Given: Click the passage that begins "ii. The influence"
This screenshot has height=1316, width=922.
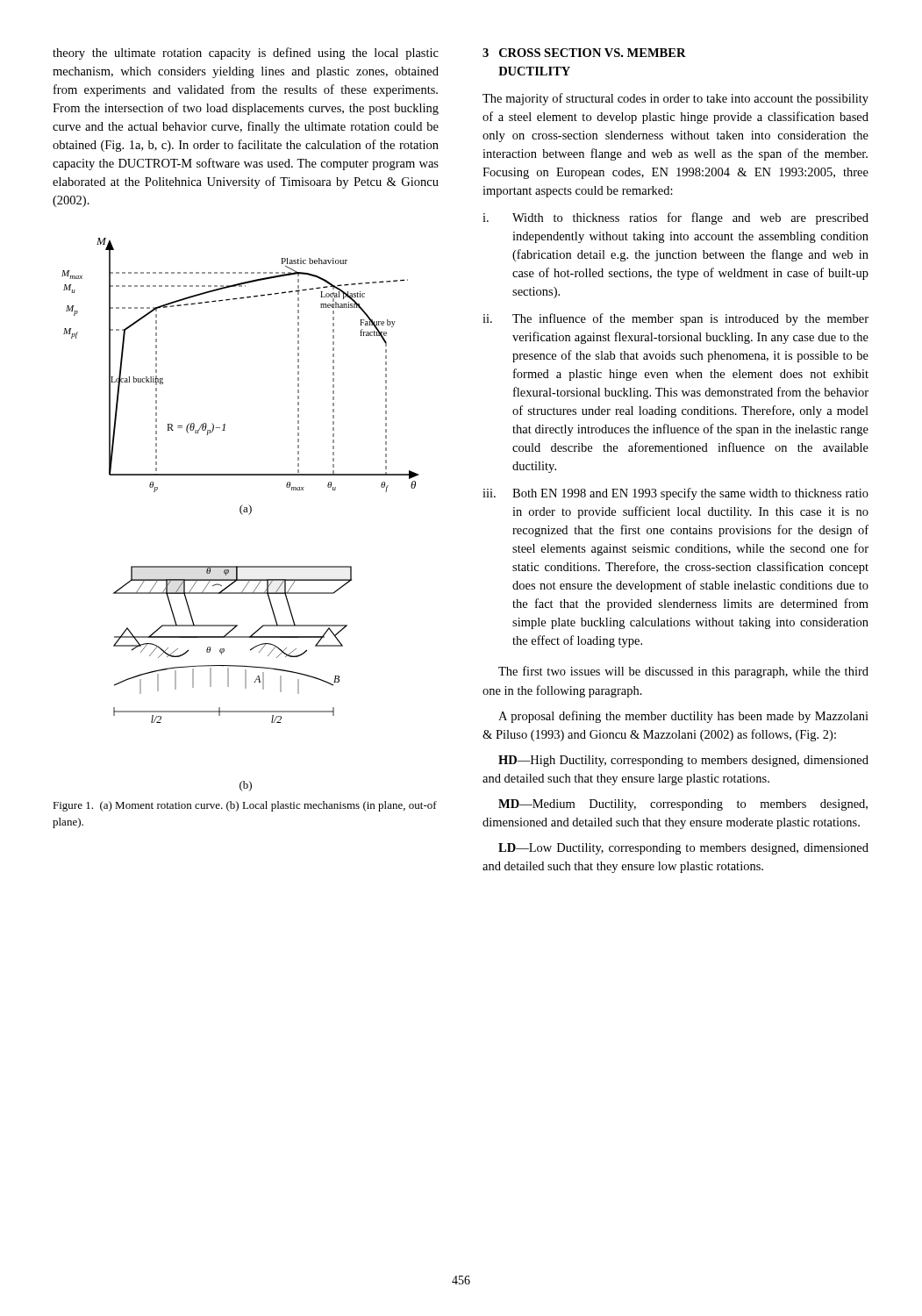Looking at the screenshot, I should click(x=676, y=393).
